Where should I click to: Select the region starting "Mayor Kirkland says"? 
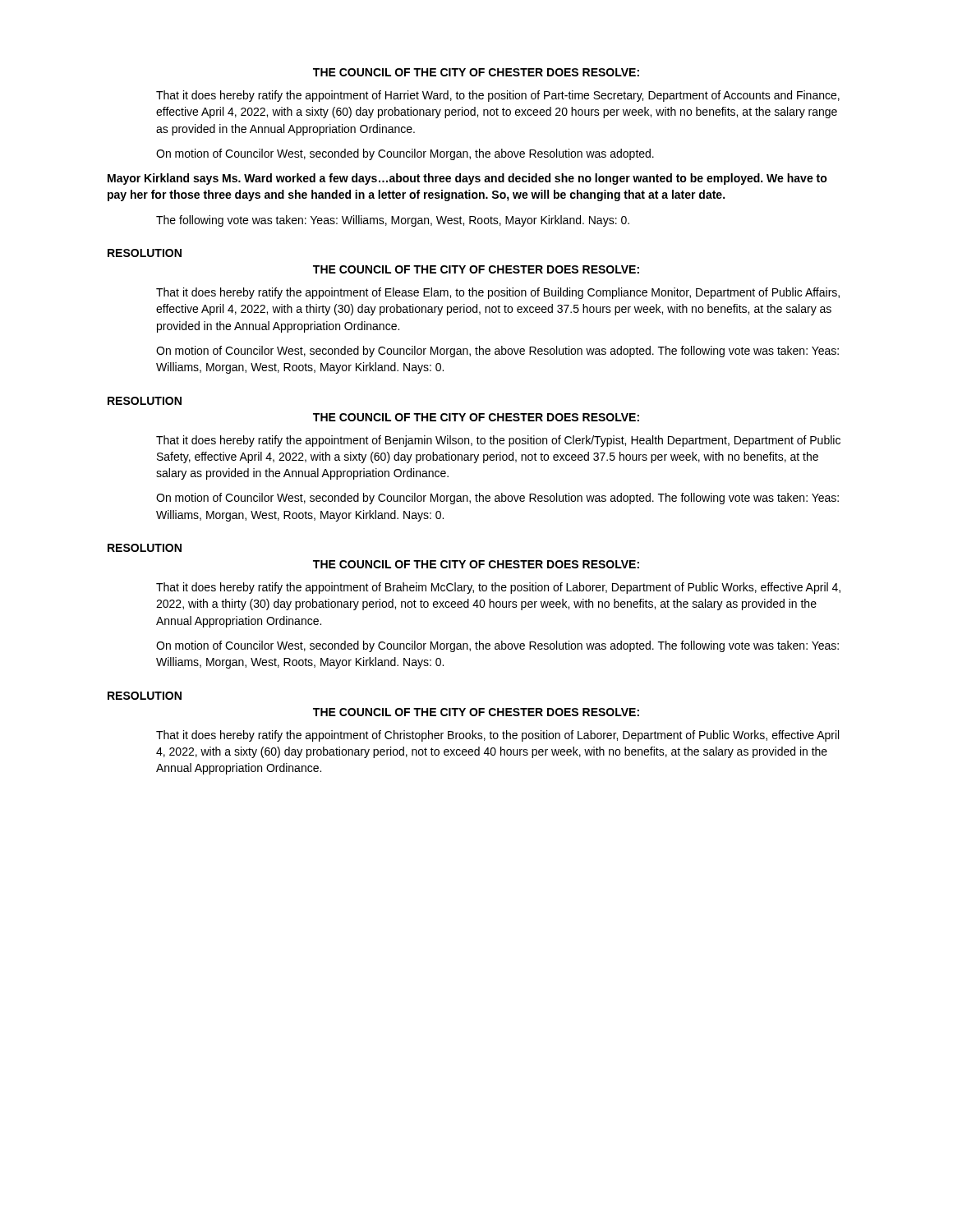[x=467, y=187]
